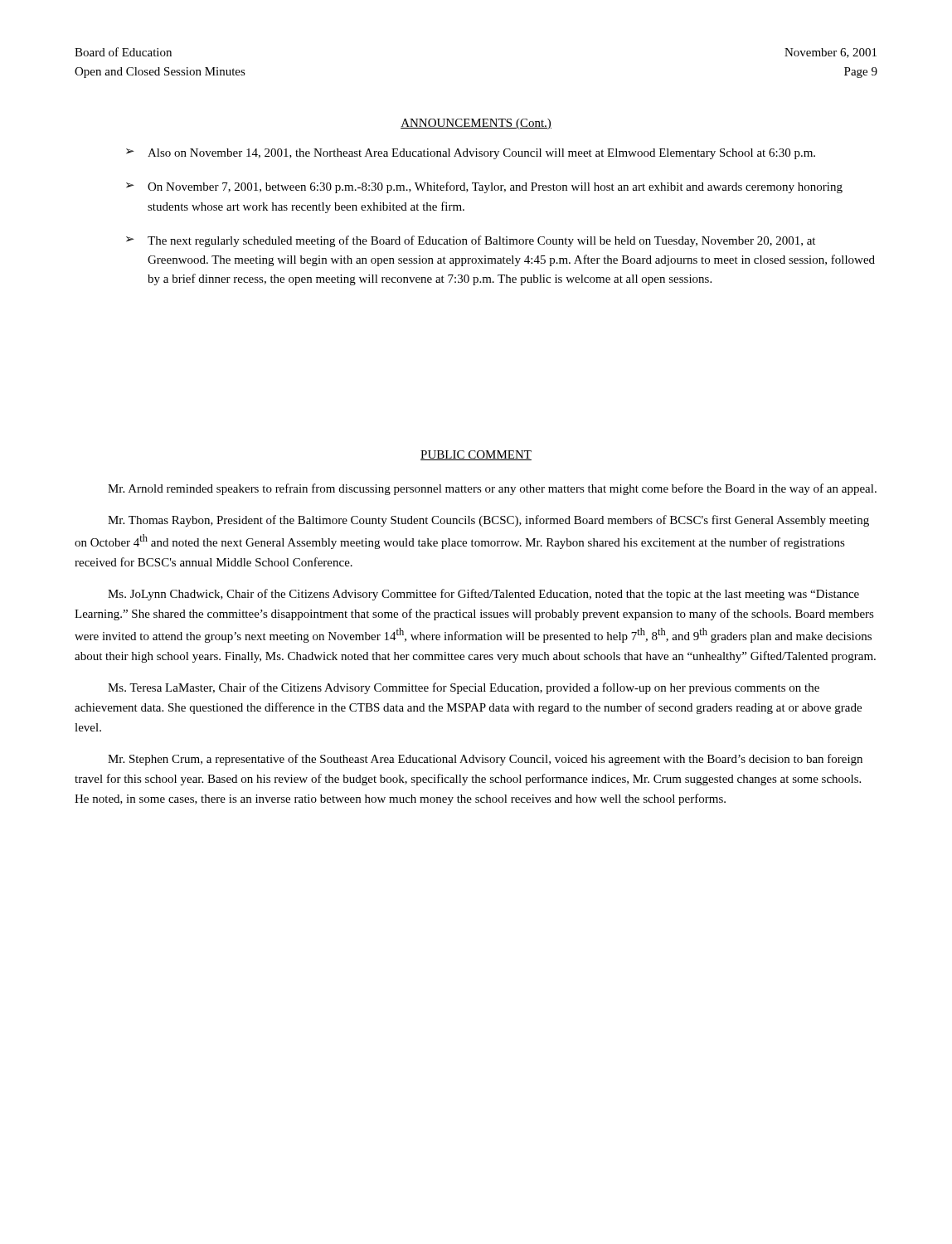The height and width of the screenshot is (1244, 952).
Task: Point to the element starting "Ms. JoLynn Chadwick, Chair of the Citizens Advisory"
Action: point(476,625)
